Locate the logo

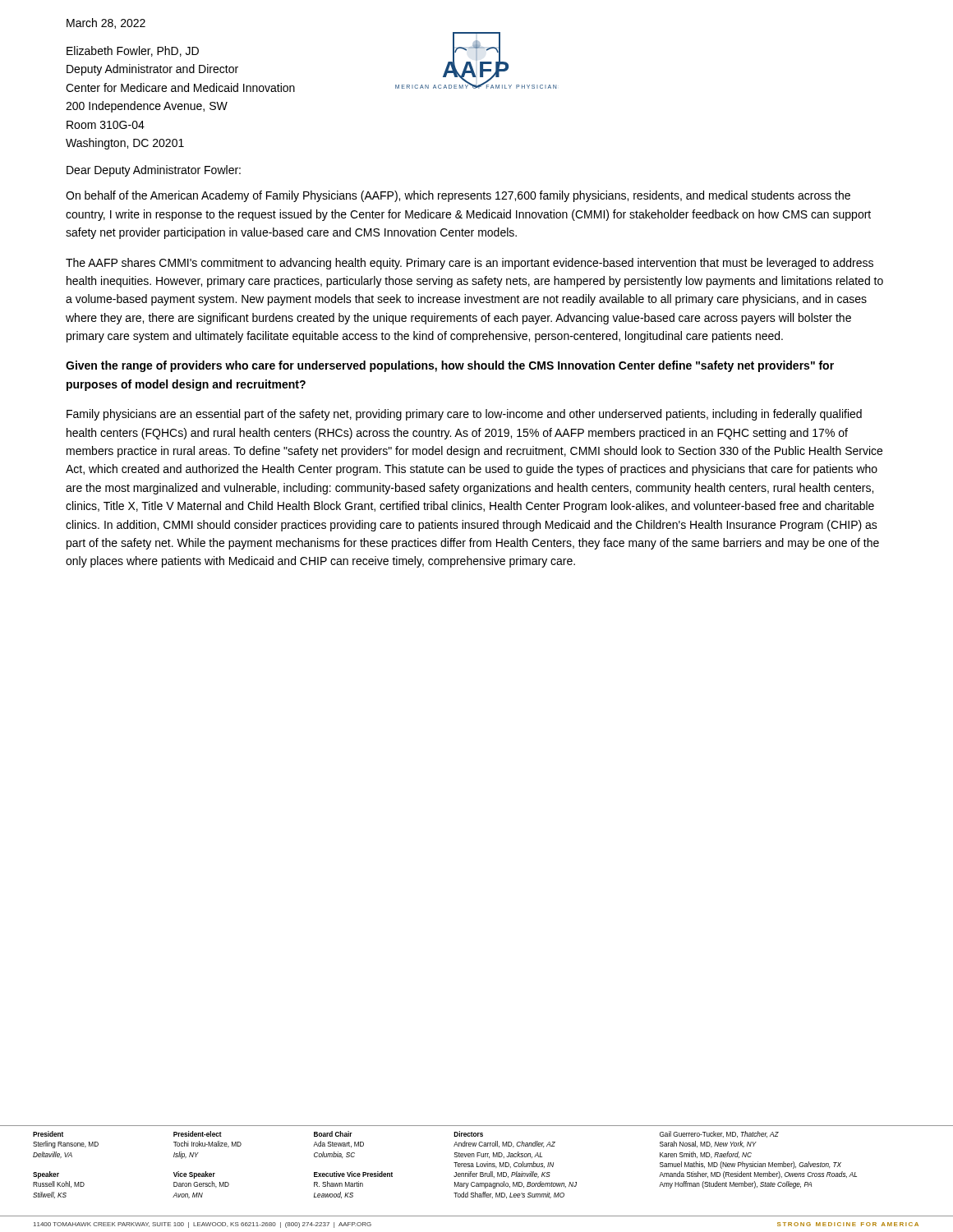pos(476,53)
